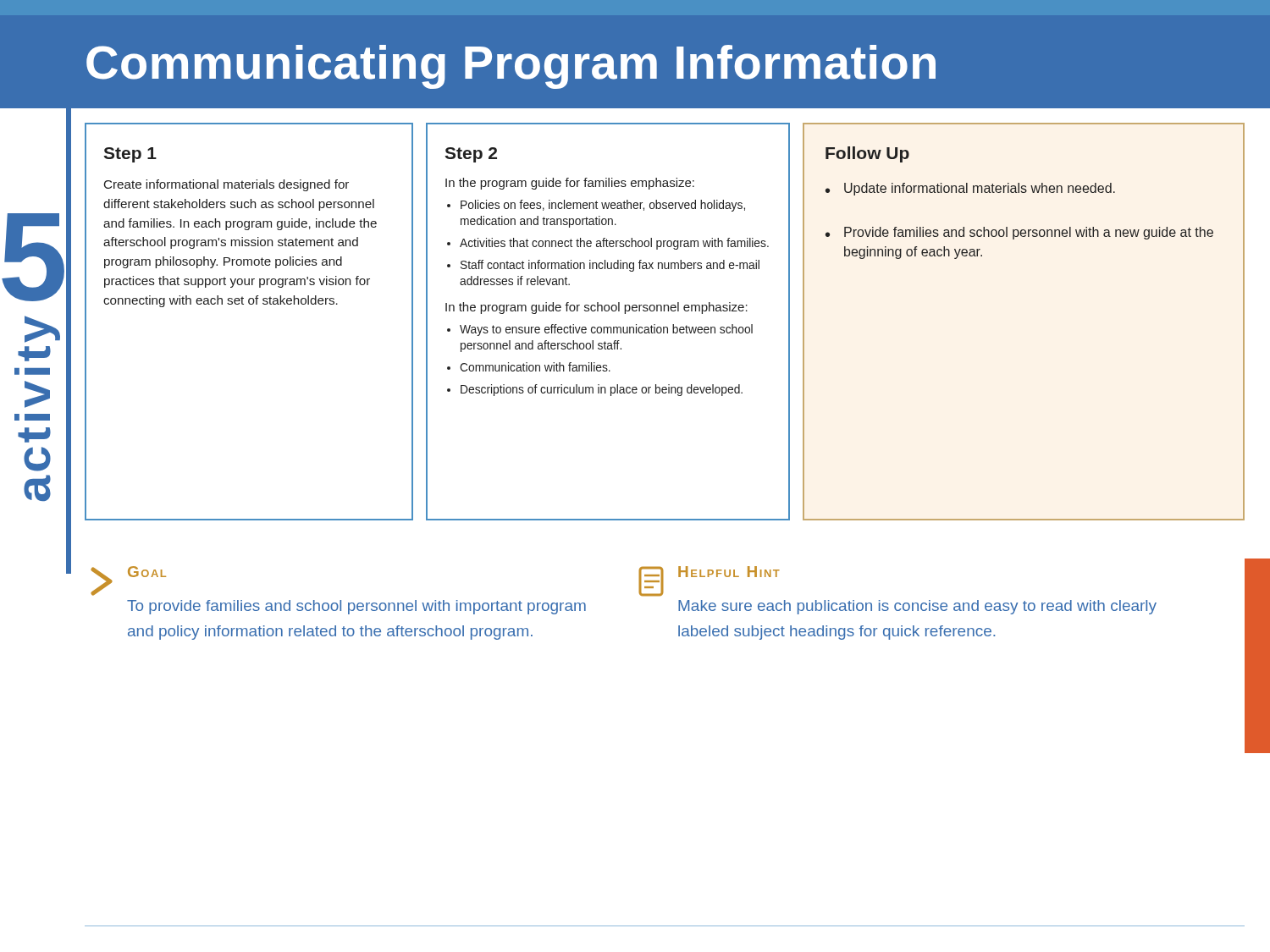Find the block on this page that starts "Step 2 In the program guide for"
1270x952 pixels.
pos(608,270)
